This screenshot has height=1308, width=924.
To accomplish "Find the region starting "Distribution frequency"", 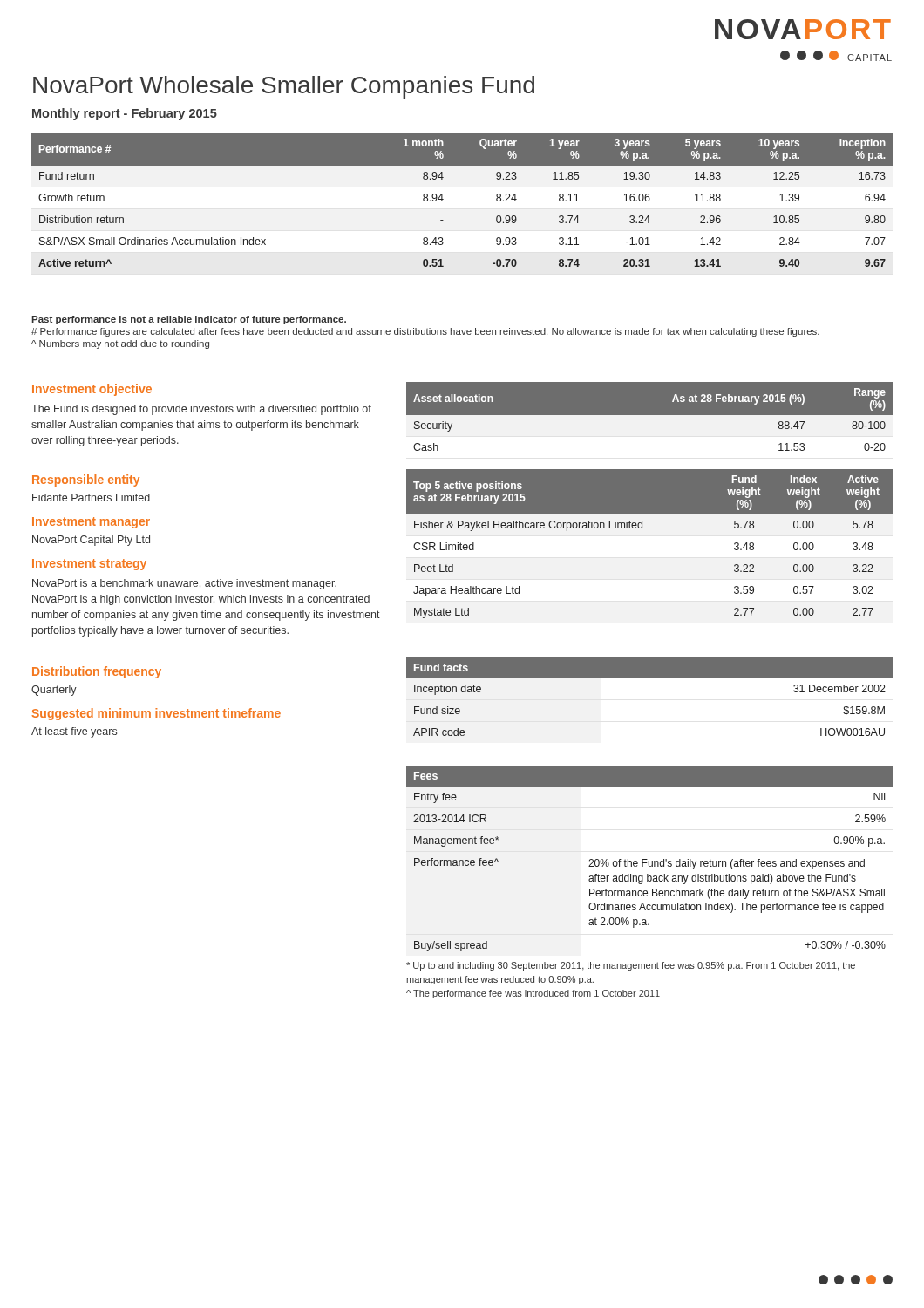I will (97, 671).
